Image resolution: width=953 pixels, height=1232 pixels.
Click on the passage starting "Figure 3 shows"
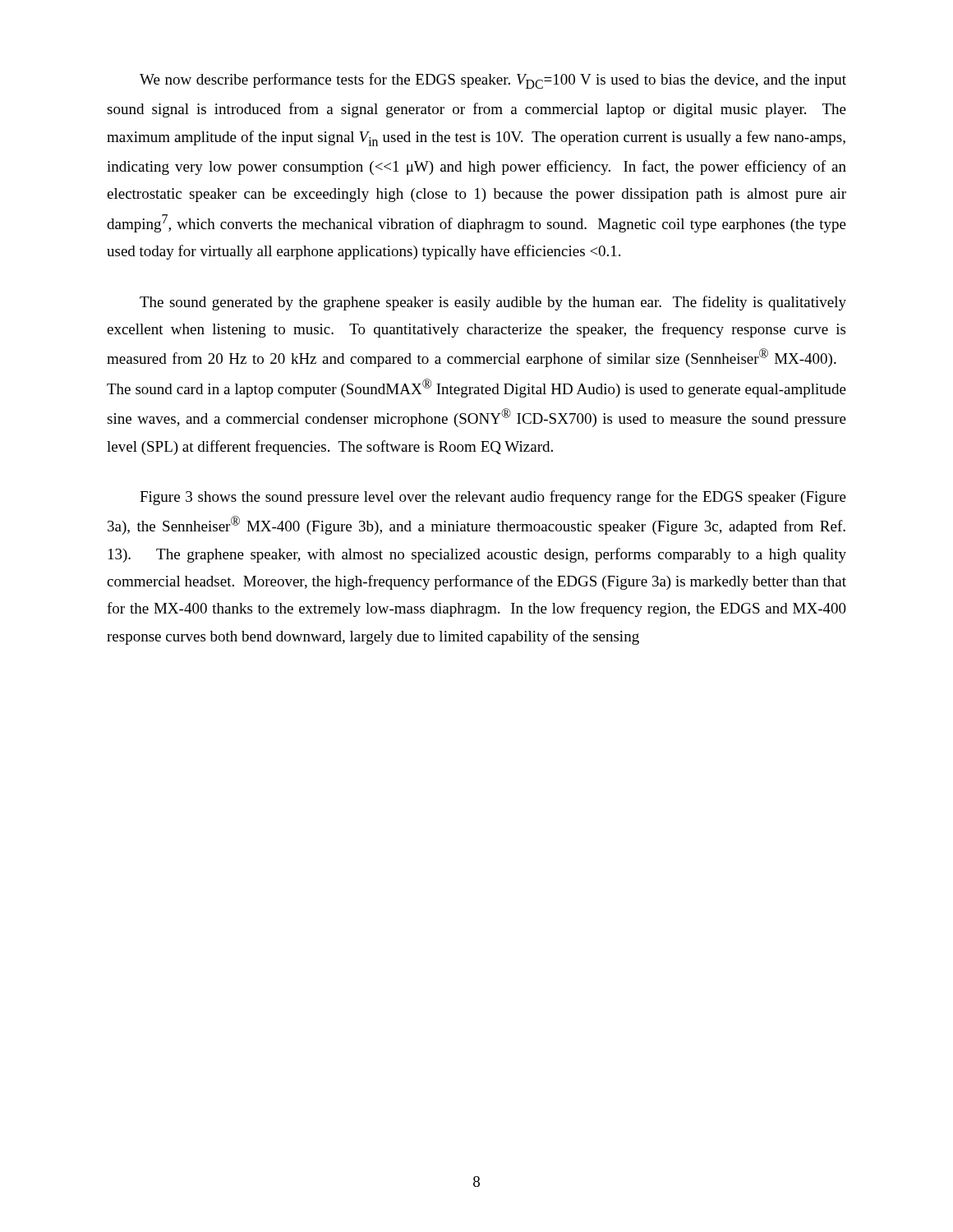click(x=476, y=566)
